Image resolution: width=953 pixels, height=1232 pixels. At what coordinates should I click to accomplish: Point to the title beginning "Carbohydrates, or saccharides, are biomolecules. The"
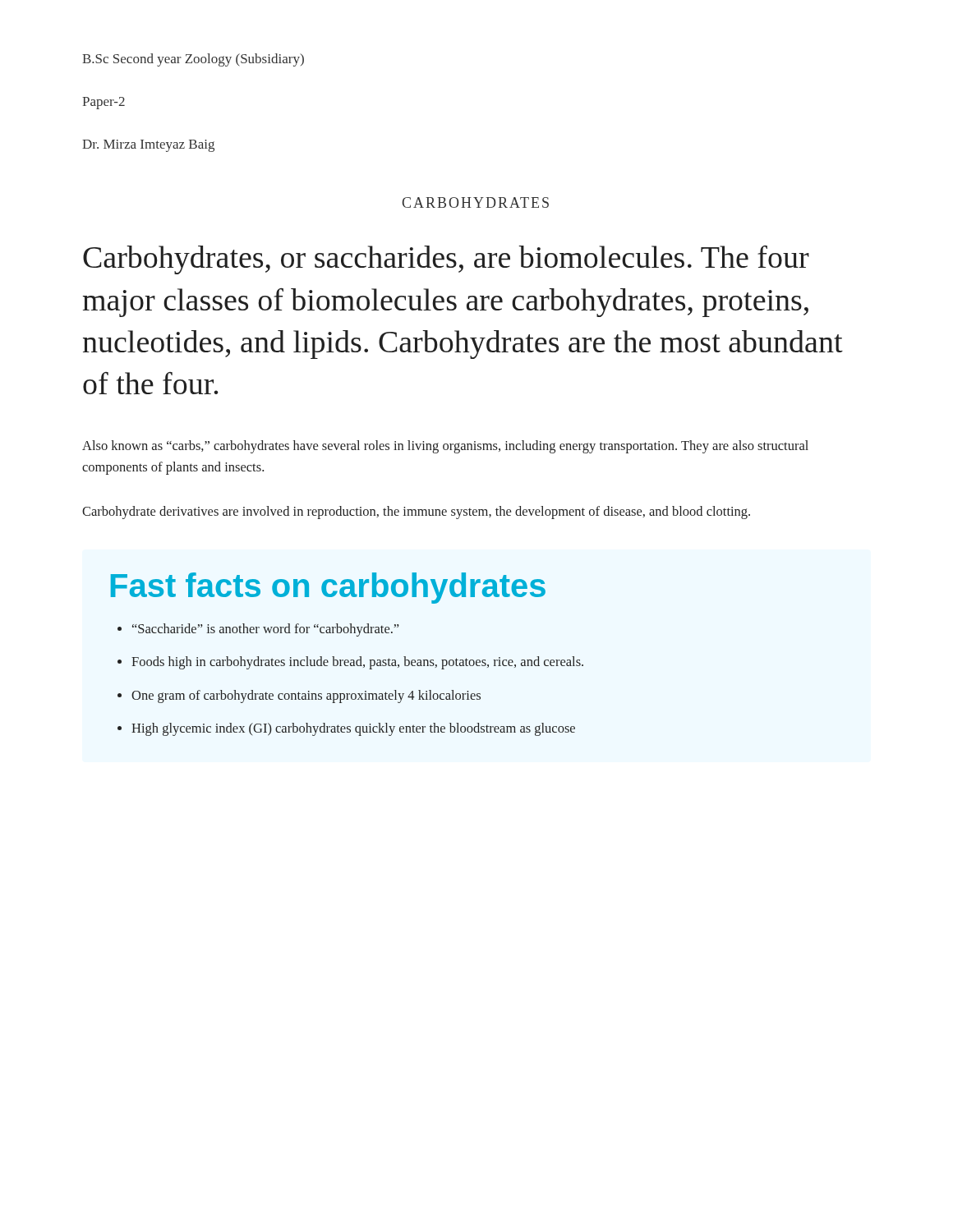click(x=476, y=321)
